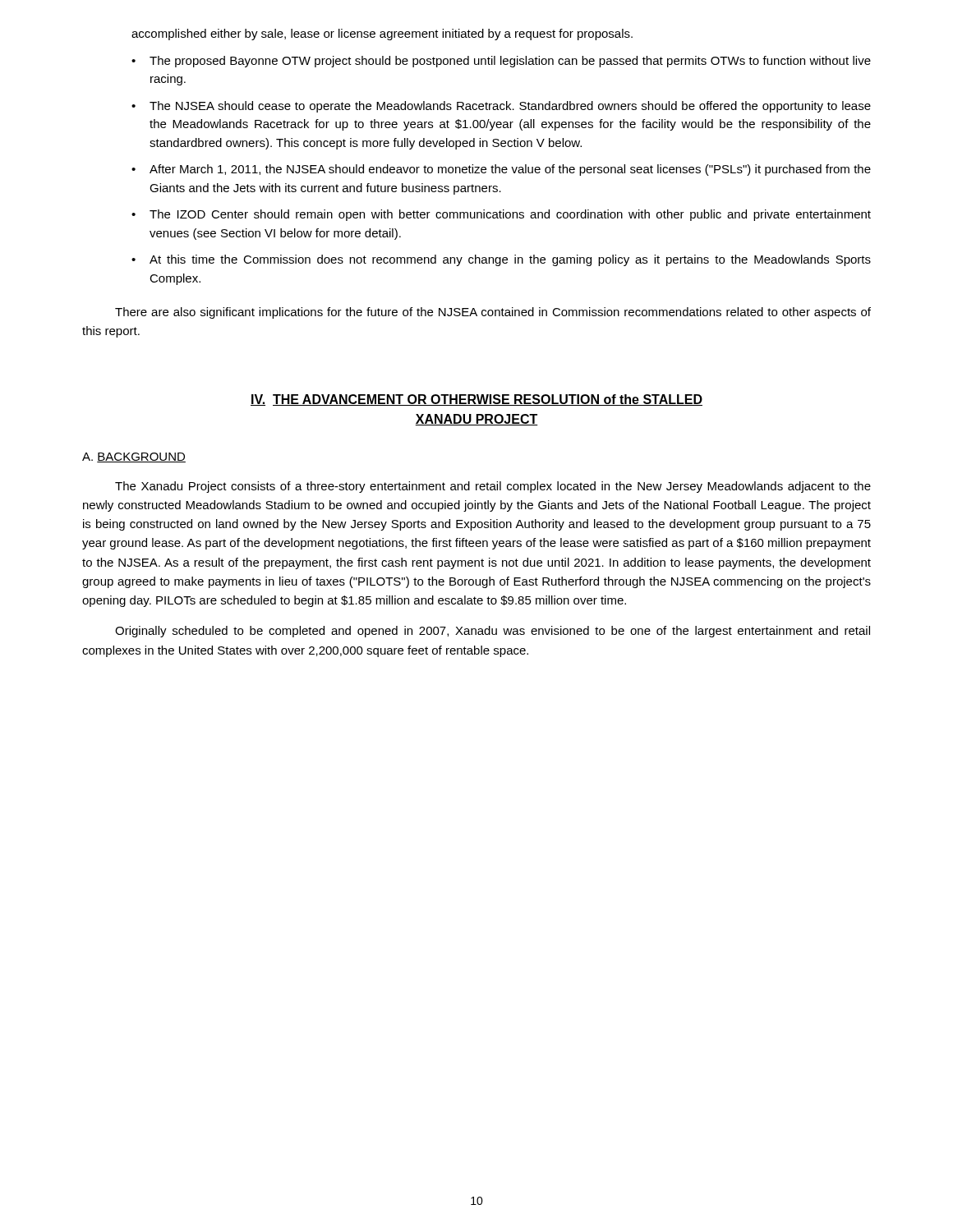Navigate to the region starting "The Xanadu Project consists of"
953x1232 pixels.
(x=476, y=543)
